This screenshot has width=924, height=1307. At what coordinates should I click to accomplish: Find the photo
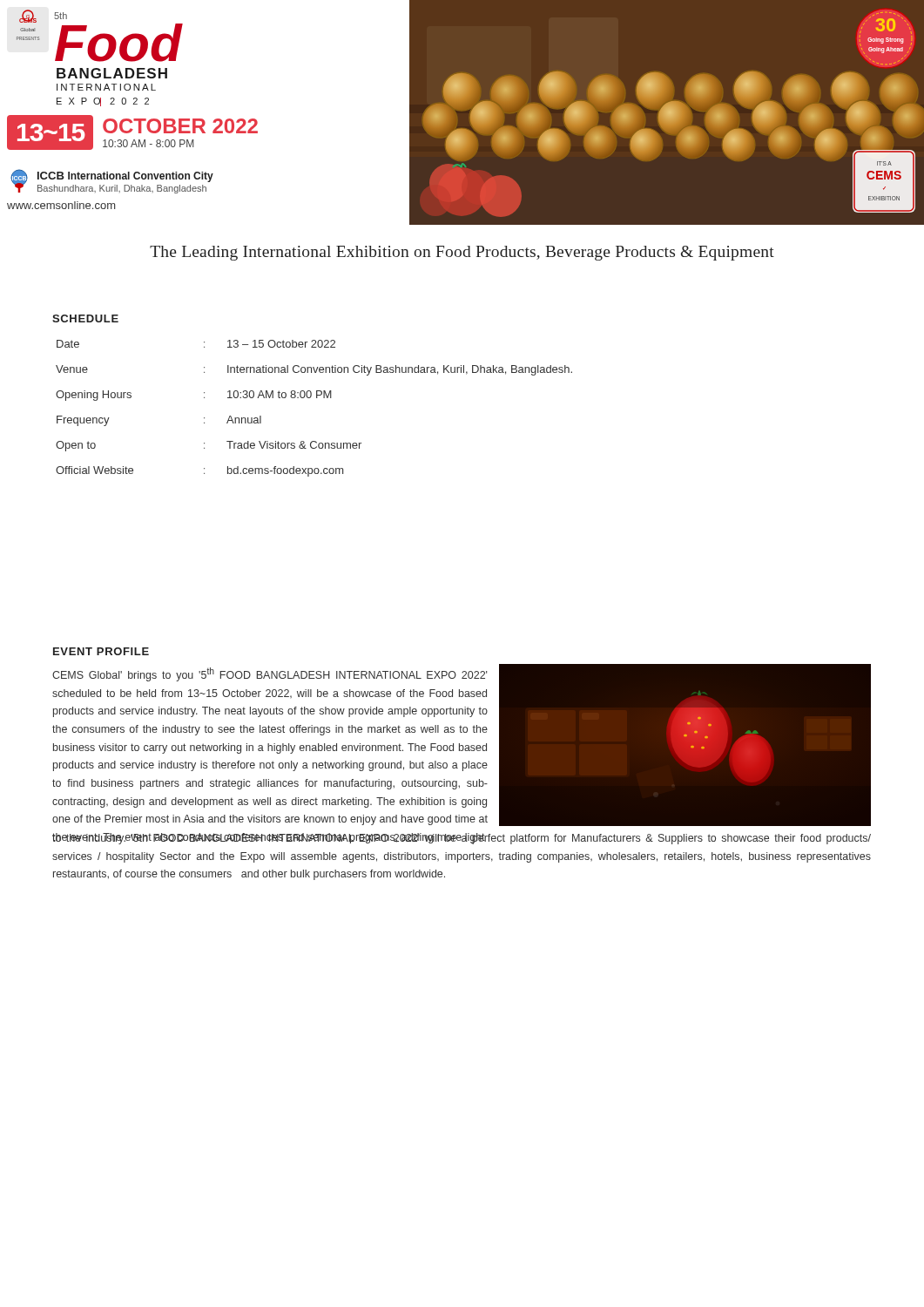click(x=685, y=745)
